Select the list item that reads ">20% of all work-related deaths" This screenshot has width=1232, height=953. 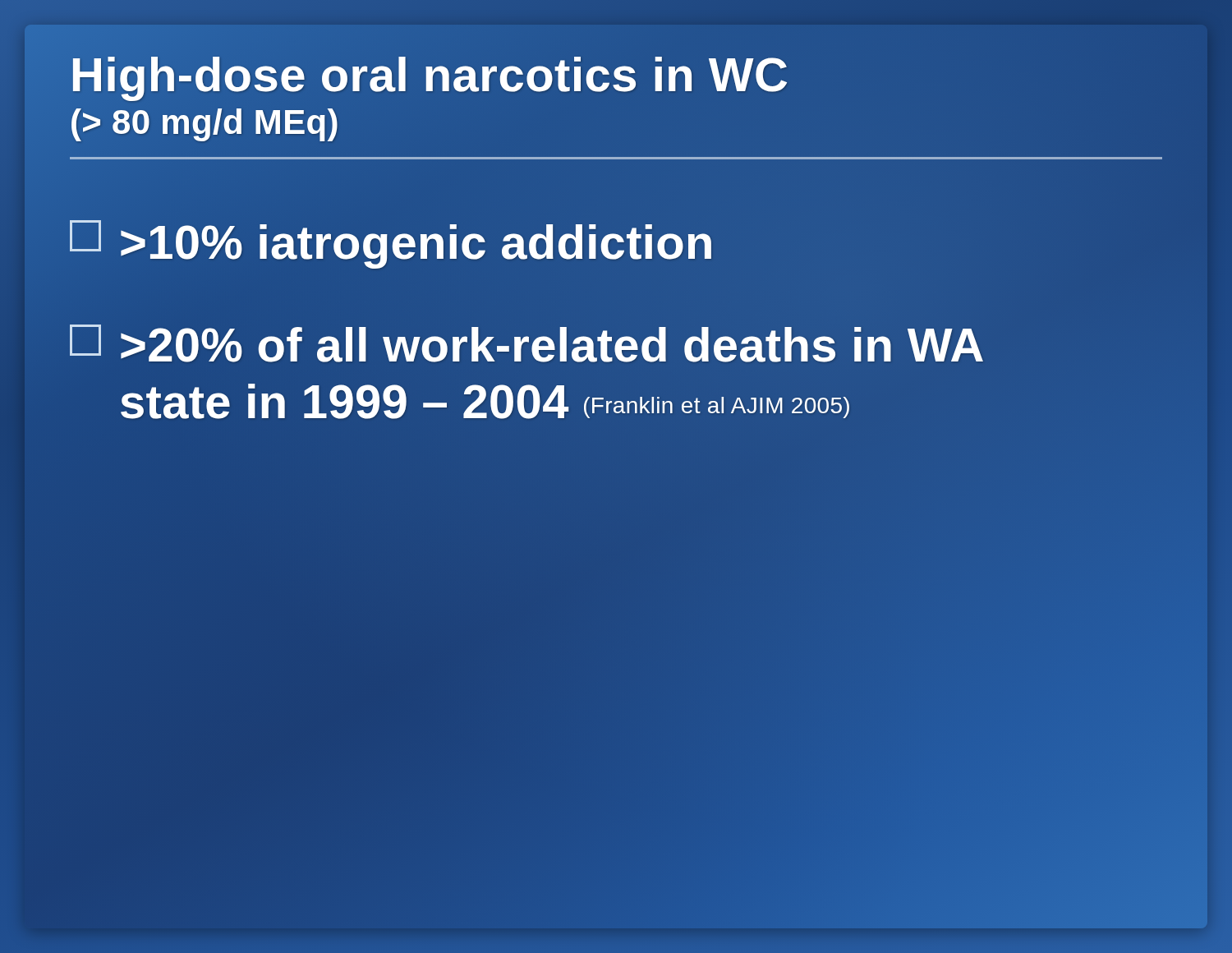click(x=527, y=373)
